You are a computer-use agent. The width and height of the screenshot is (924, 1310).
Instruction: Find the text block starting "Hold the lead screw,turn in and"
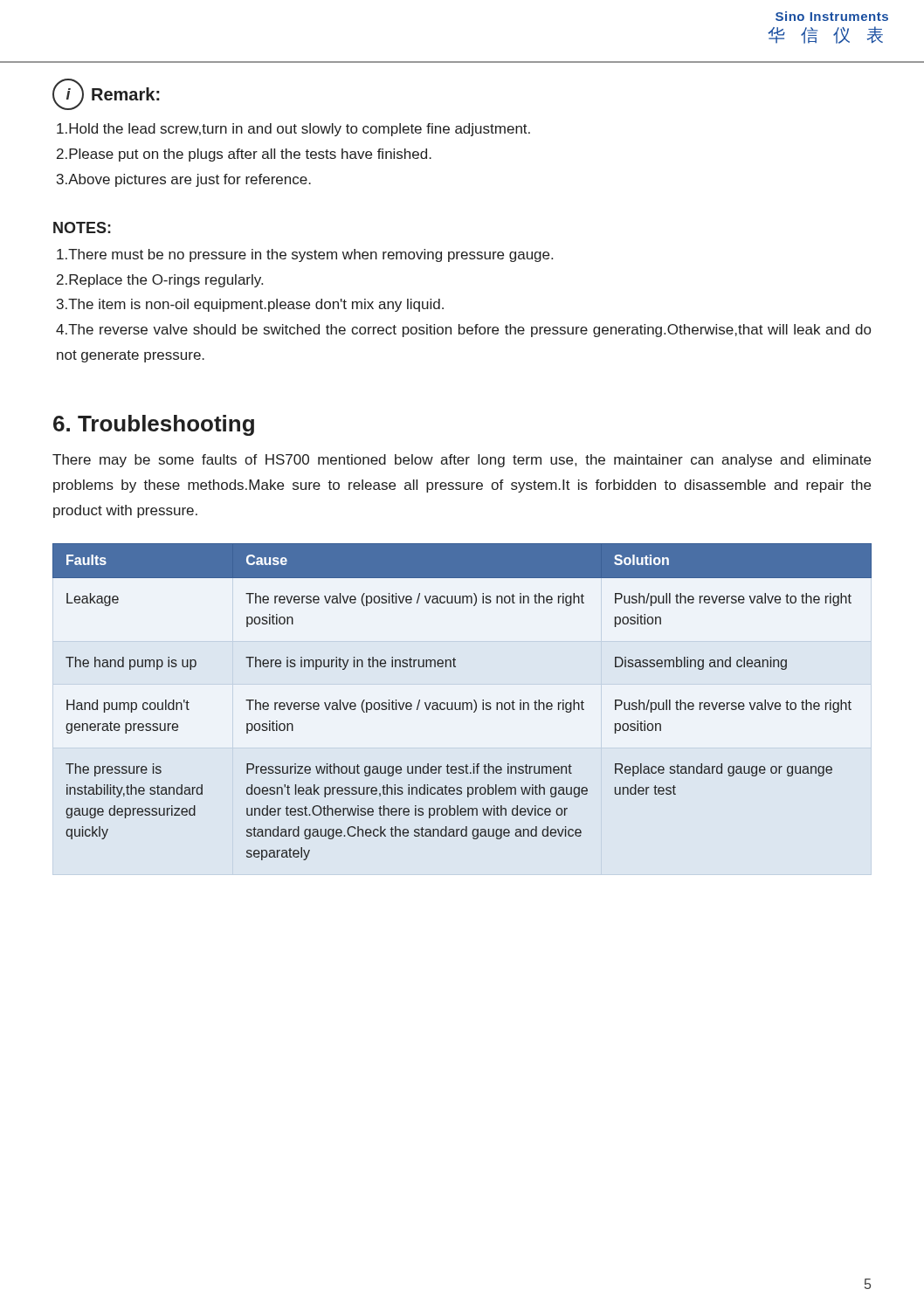click(294, 129)
